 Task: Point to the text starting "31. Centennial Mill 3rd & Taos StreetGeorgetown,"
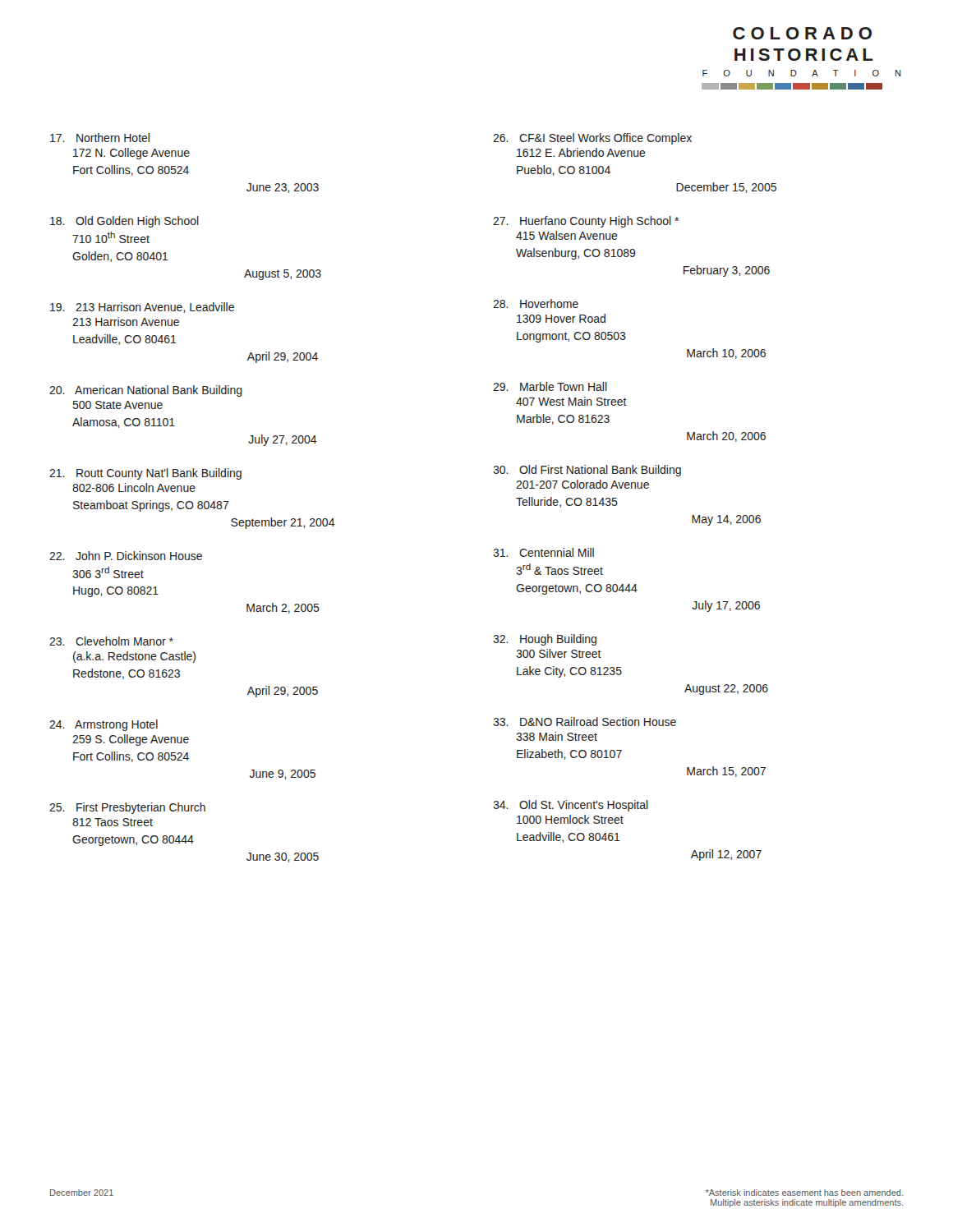click(x=543, y=552)
